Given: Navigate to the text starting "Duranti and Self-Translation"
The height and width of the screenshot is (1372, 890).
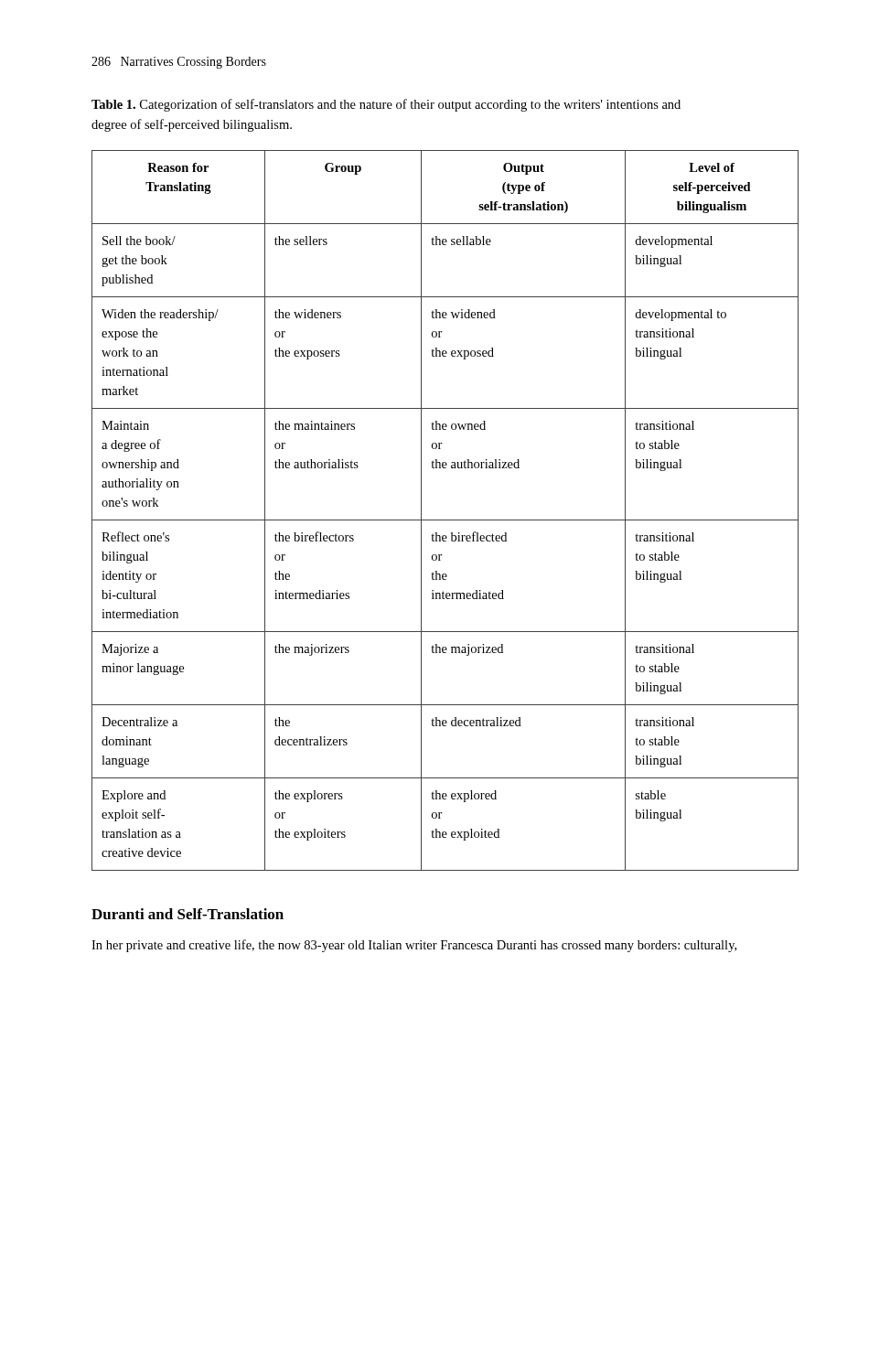Looking at the screenshot, I should pos(188,914).
